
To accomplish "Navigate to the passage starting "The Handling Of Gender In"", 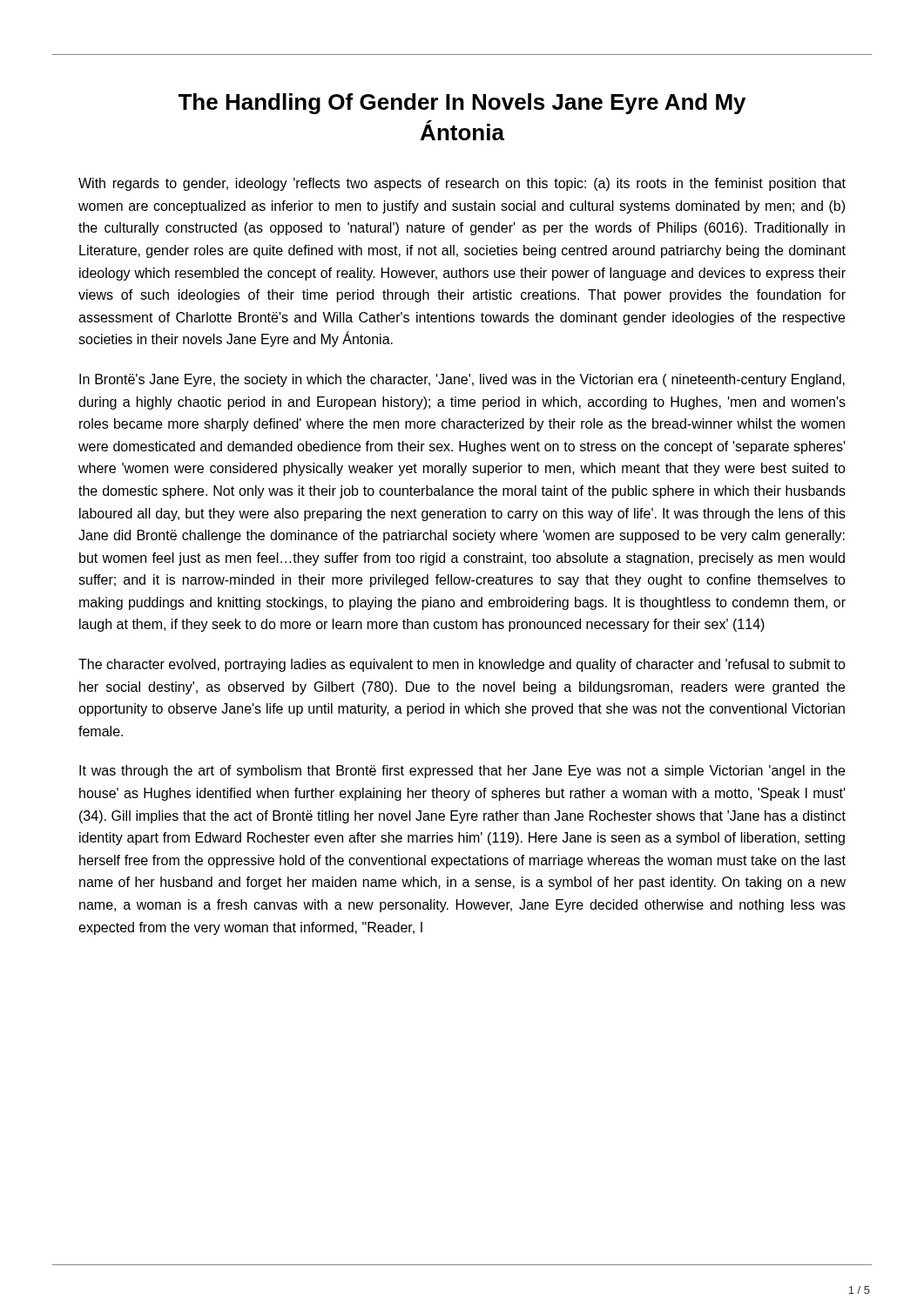I will pyautogui.click(x=462, y=118).
